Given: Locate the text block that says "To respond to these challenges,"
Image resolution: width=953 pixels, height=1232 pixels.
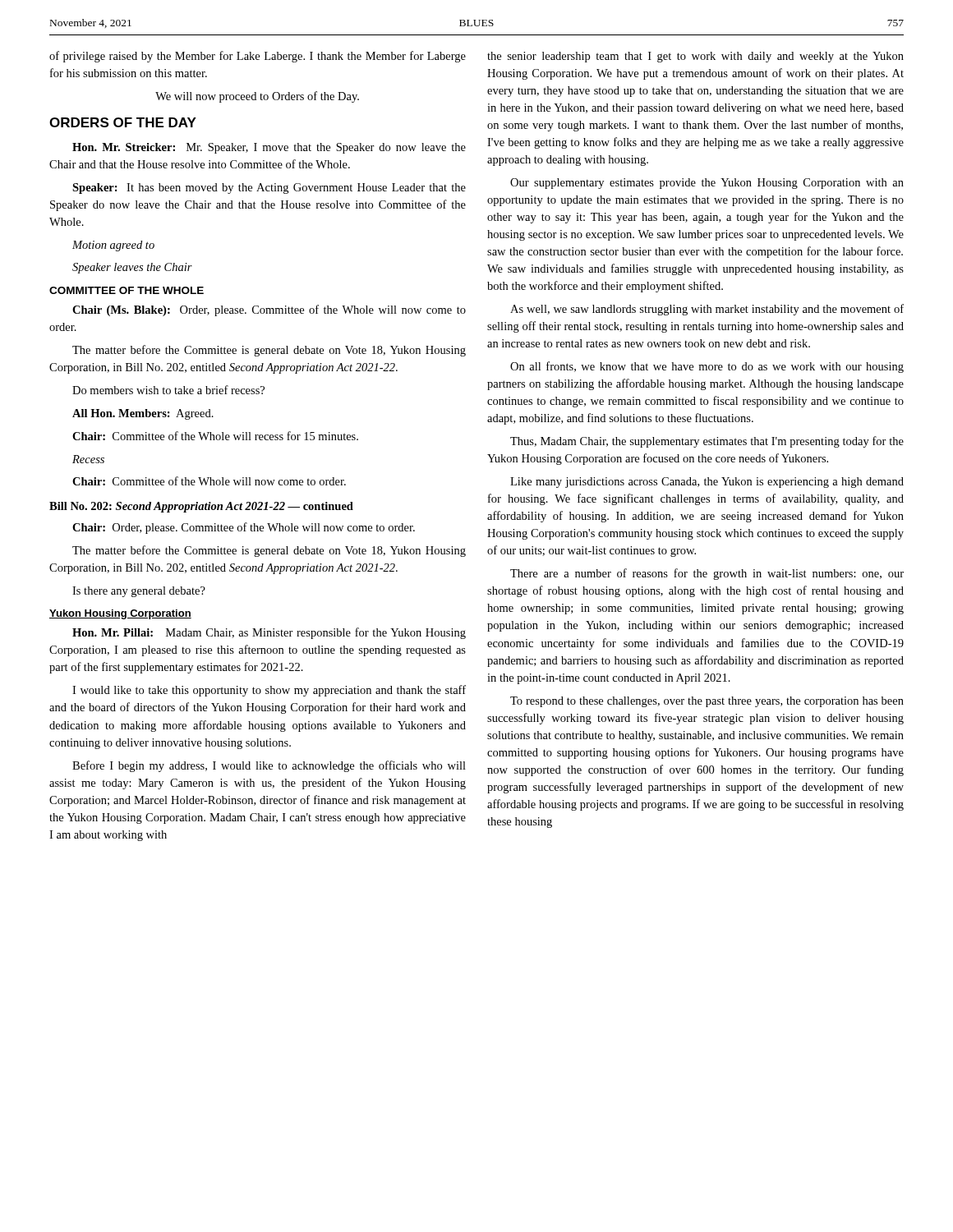Looking at the screenshot, I should point(695,761).
